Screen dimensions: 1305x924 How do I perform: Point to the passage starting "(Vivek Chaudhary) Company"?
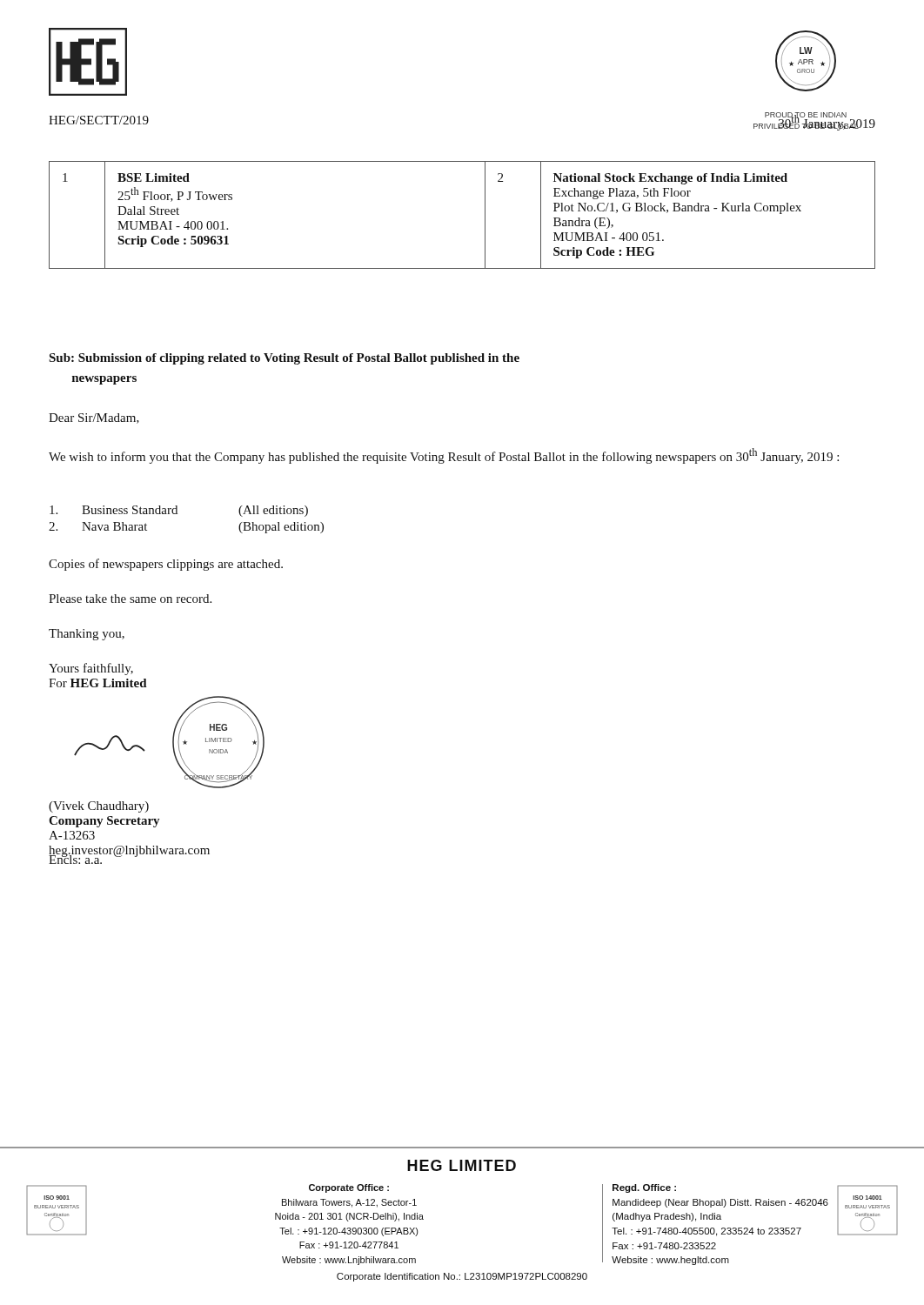coord(99,807)
